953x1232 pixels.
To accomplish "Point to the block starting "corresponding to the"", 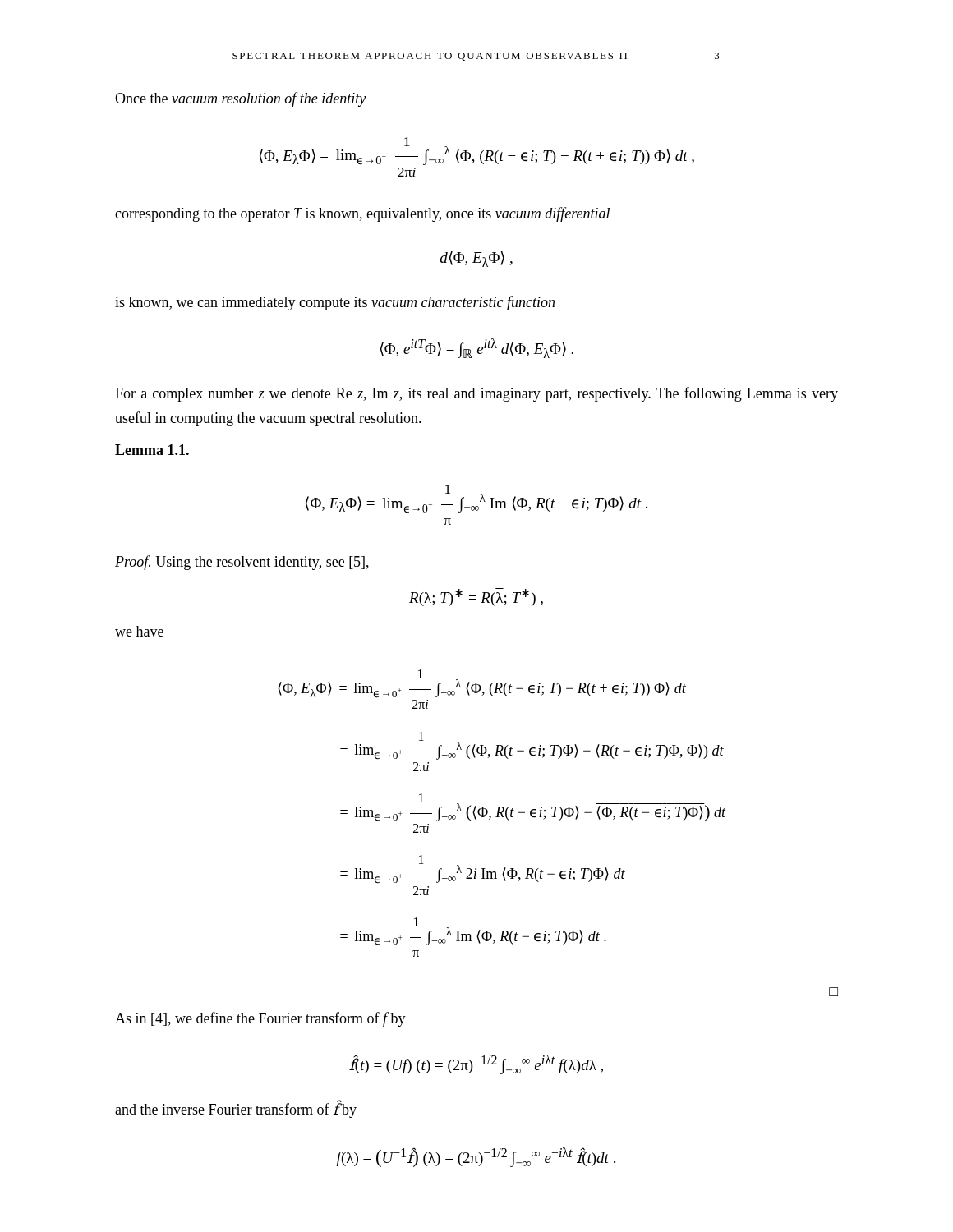I will [x=363, y=214].
